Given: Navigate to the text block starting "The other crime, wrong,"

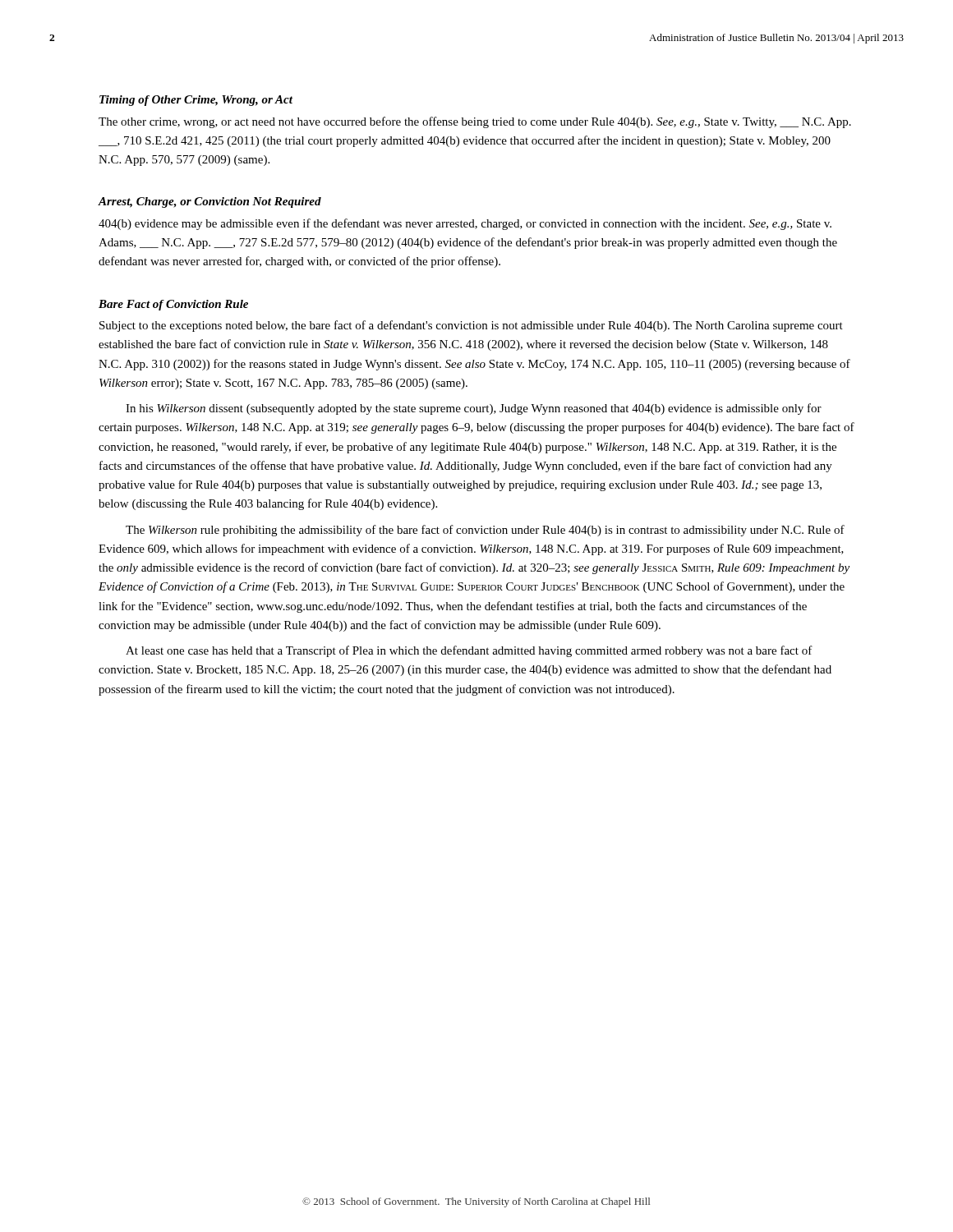Looking at the screenshot, I should click(475, 140).
